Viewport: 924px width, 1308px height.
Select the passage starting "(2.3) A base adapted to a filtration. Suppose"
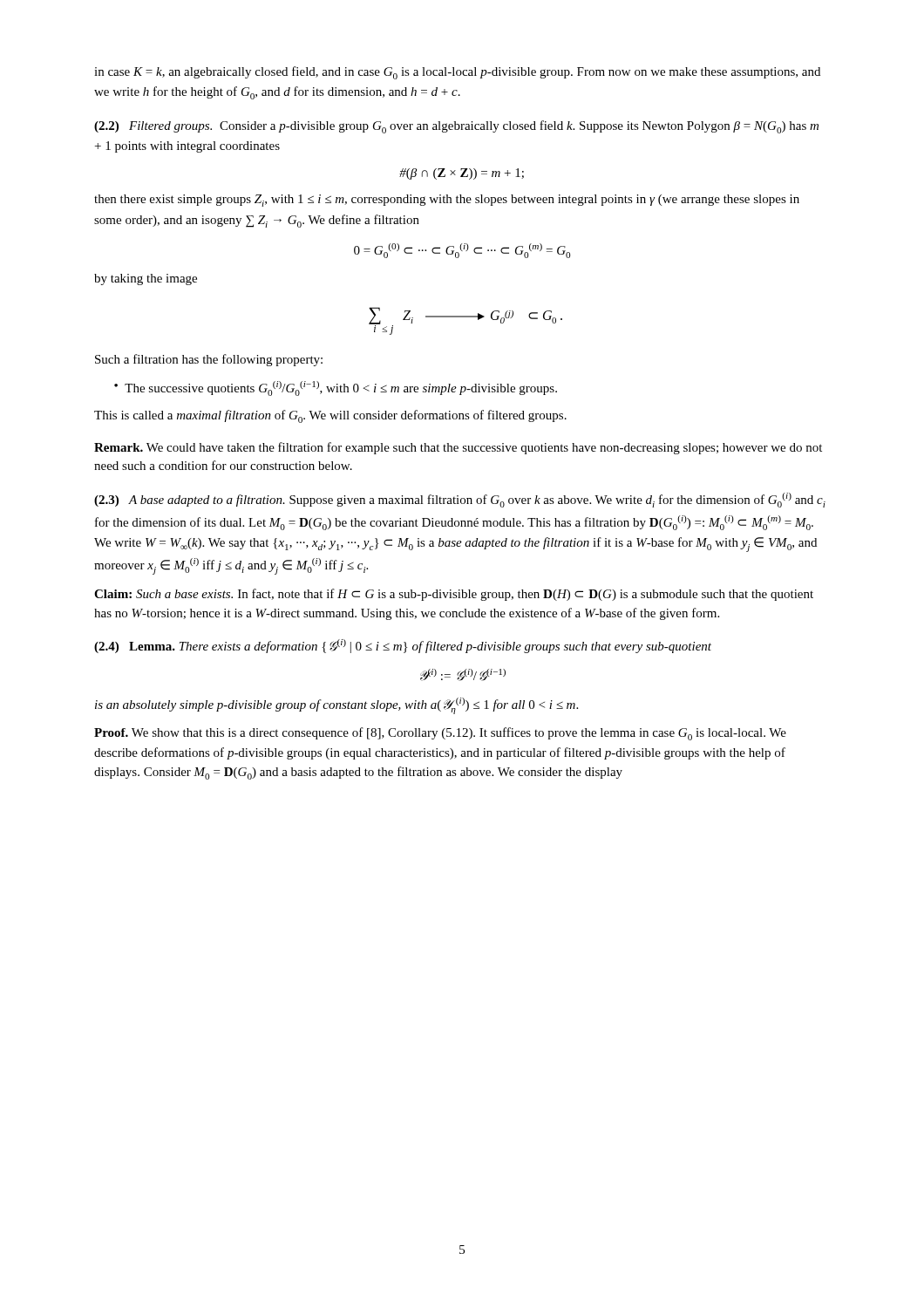462,532
